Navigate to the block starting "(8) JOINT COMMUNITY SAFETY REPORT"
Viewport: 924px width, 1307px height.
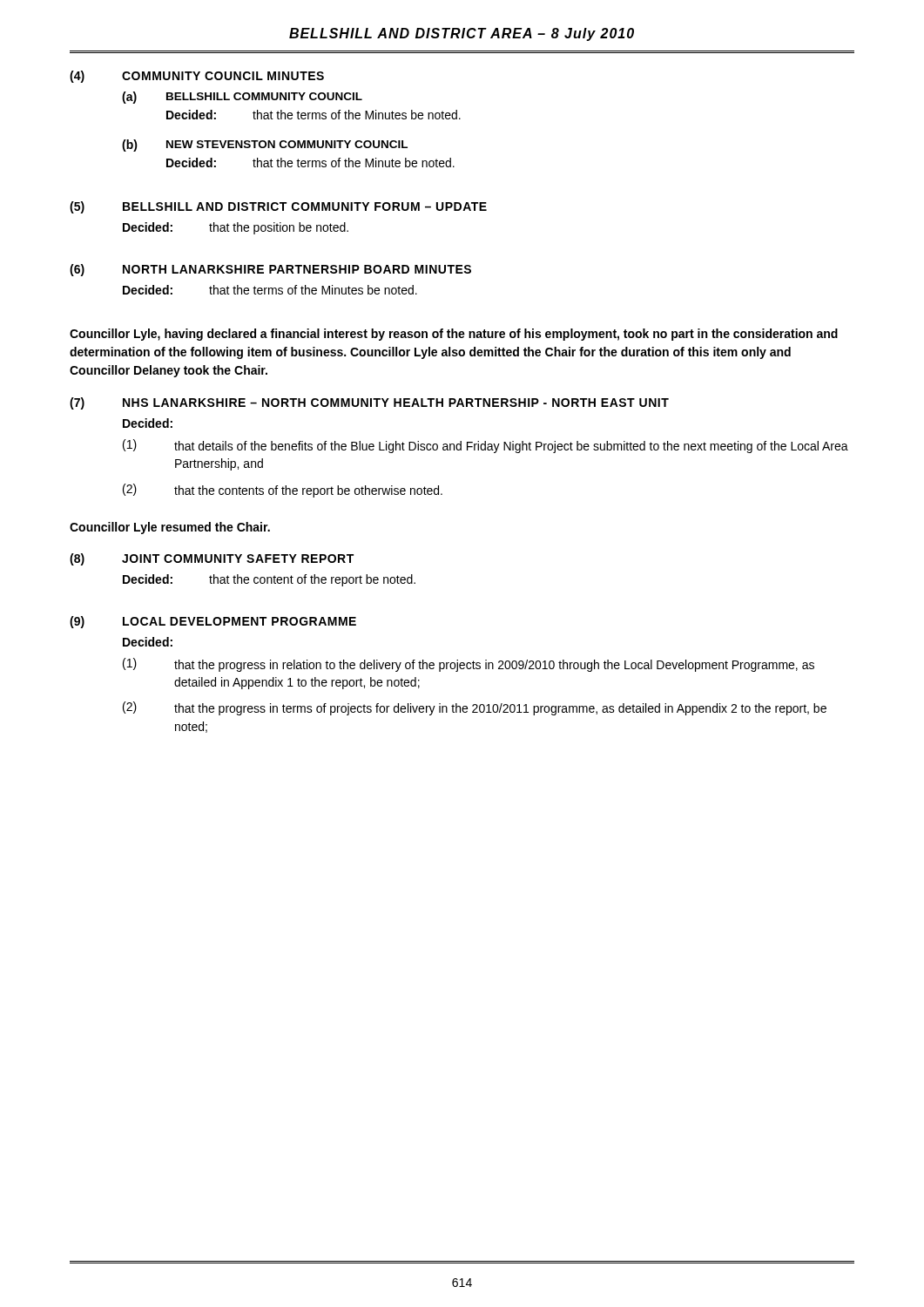(x=212, y=559)
